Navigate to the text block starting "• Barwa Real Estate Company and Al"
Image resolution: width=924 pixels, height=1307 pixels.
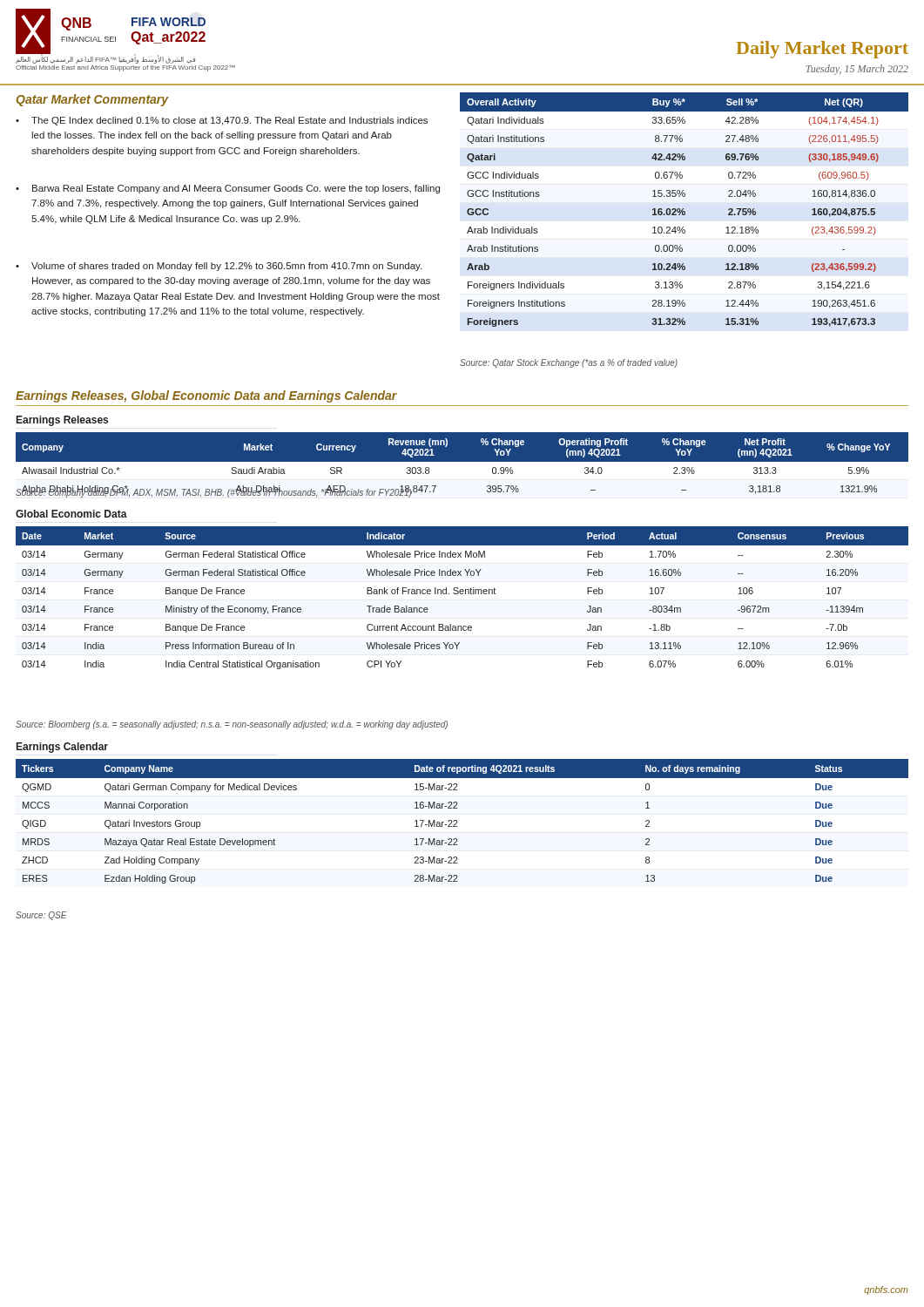[x=229, y=204]
